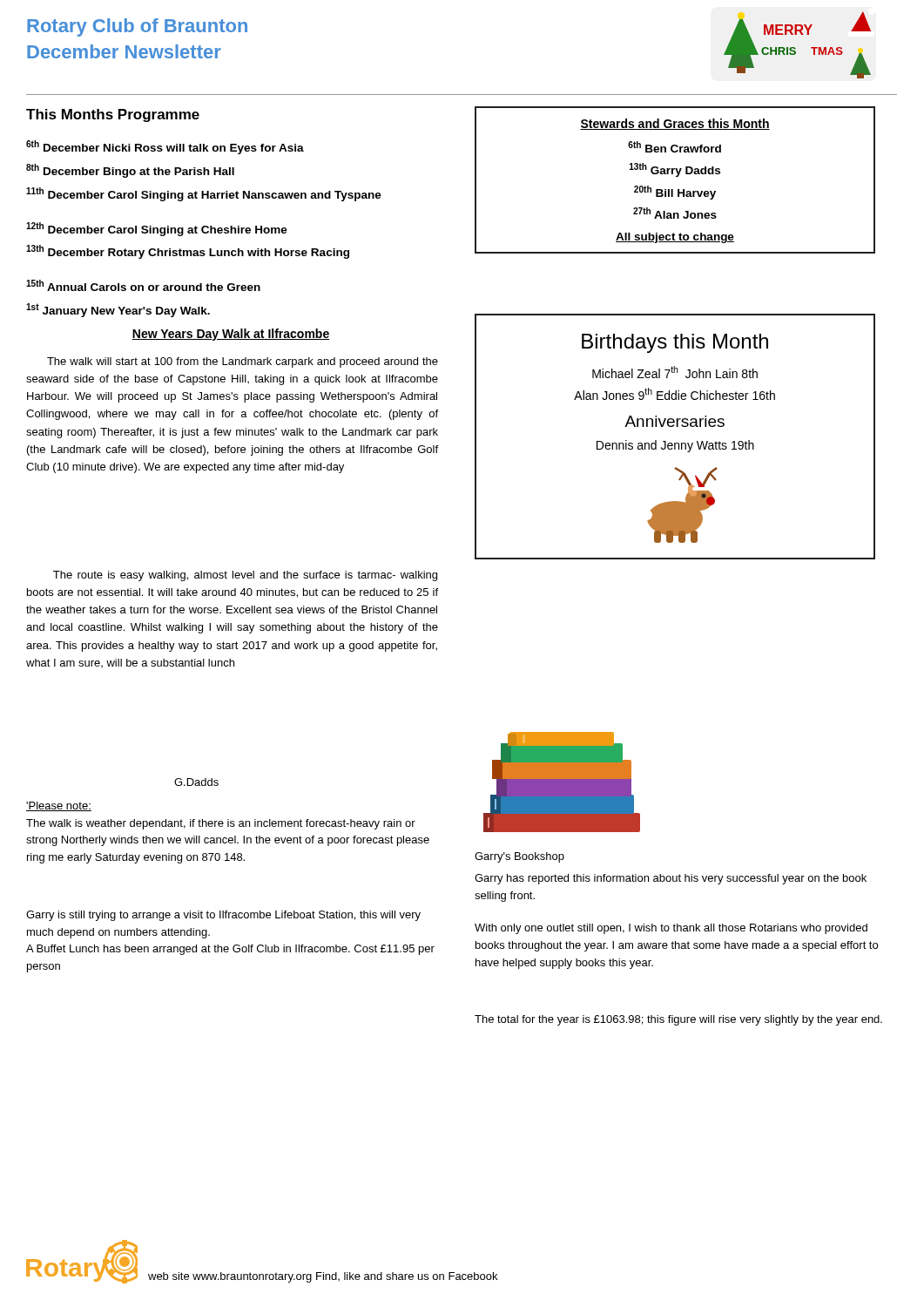Find the block starting "With only one outlet still"

[677, 945]
